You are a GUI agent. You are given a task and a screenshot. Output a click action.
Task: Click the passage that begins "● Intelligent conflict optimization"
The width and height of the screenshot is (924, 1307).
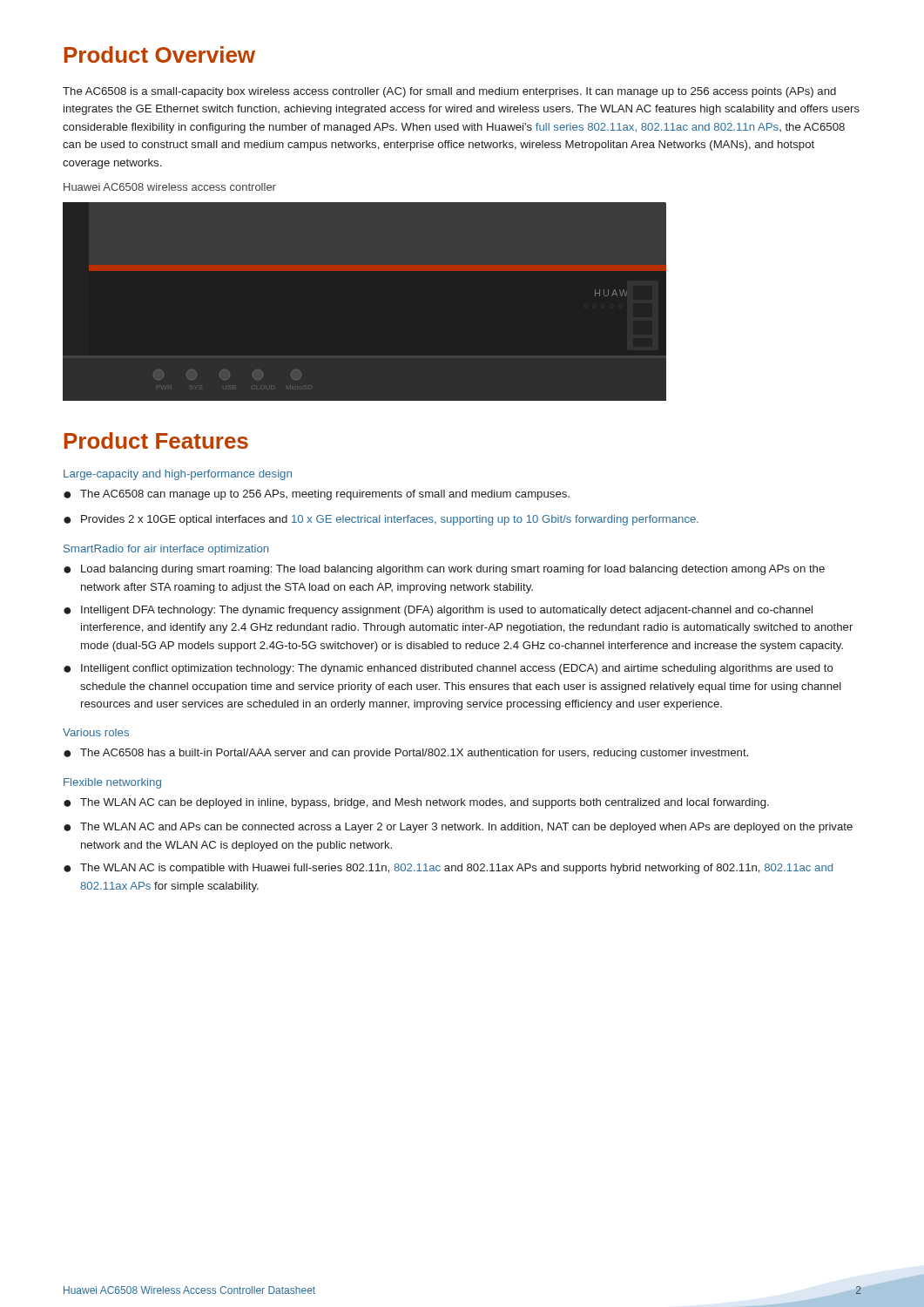coord(462,687)
